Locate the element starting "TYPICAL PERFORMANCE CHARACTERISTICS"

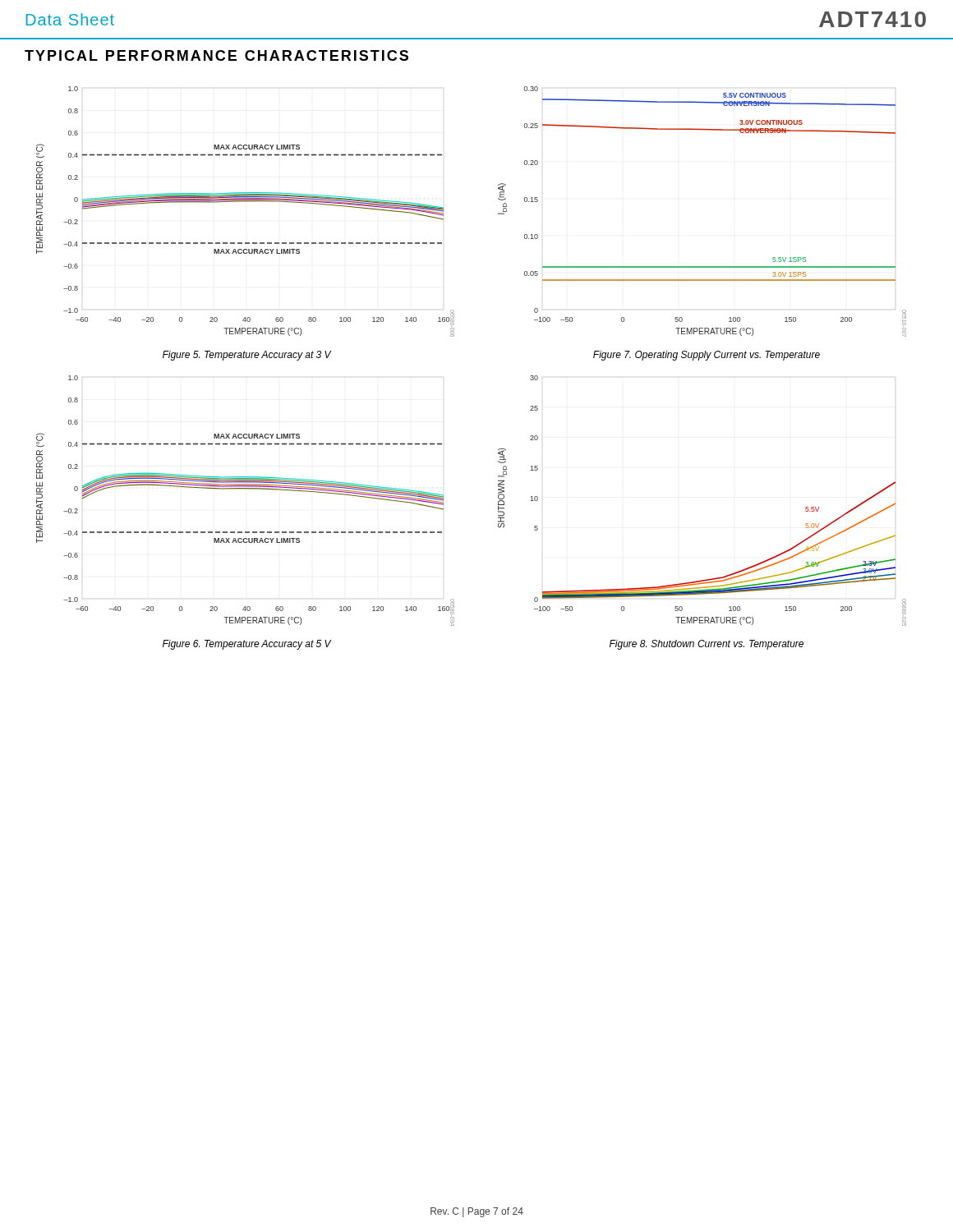tap(218, 56)
